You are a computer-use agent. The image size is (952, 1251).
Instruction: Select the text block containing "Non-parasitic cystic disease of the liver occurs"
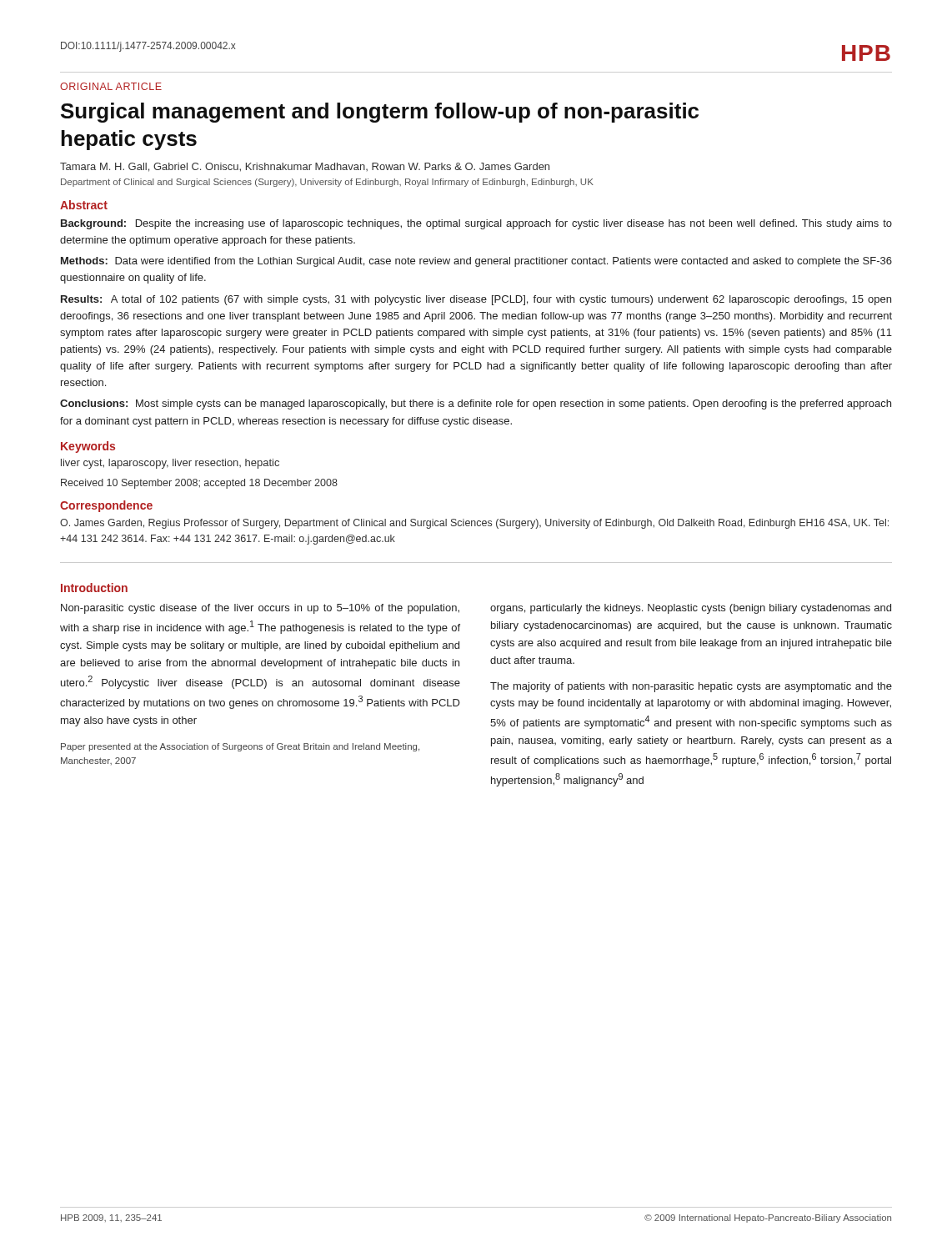[260, 665]
